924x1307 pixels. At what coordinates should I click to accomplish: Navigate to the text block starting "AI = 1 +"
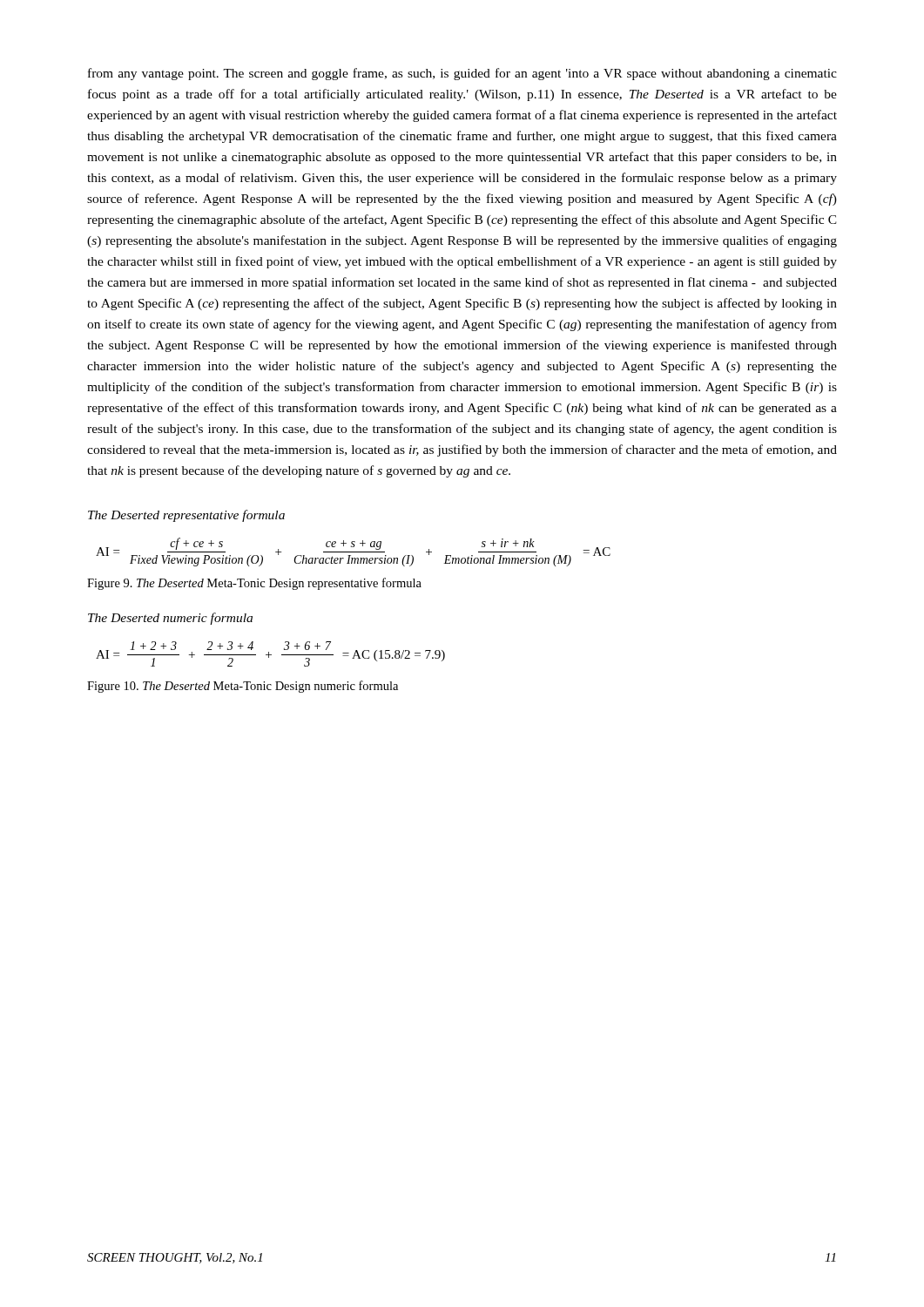271,655
